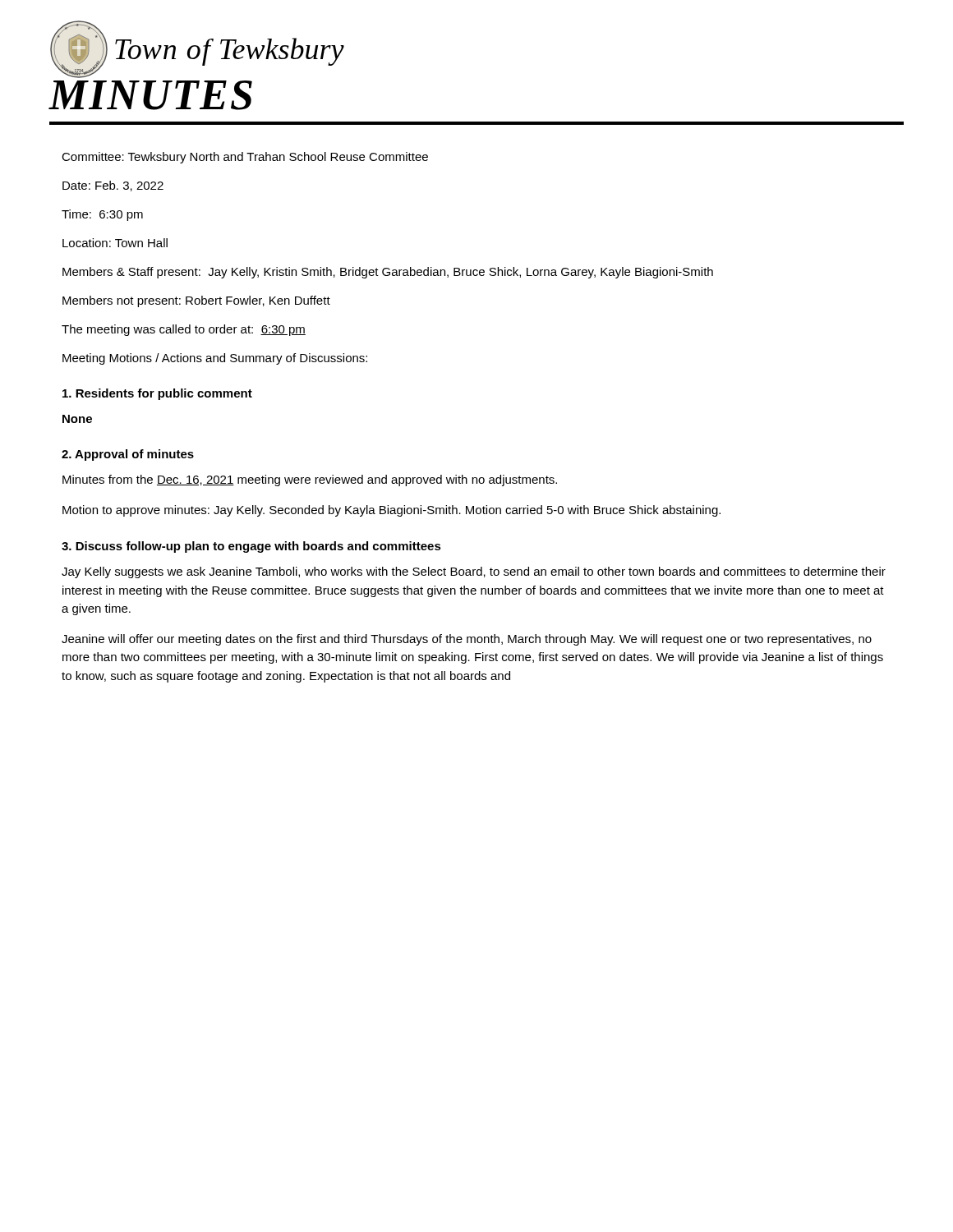
Task: Find the passage starting "Minutes from the Dec. 16, 2021"
Action: [310, 479]
